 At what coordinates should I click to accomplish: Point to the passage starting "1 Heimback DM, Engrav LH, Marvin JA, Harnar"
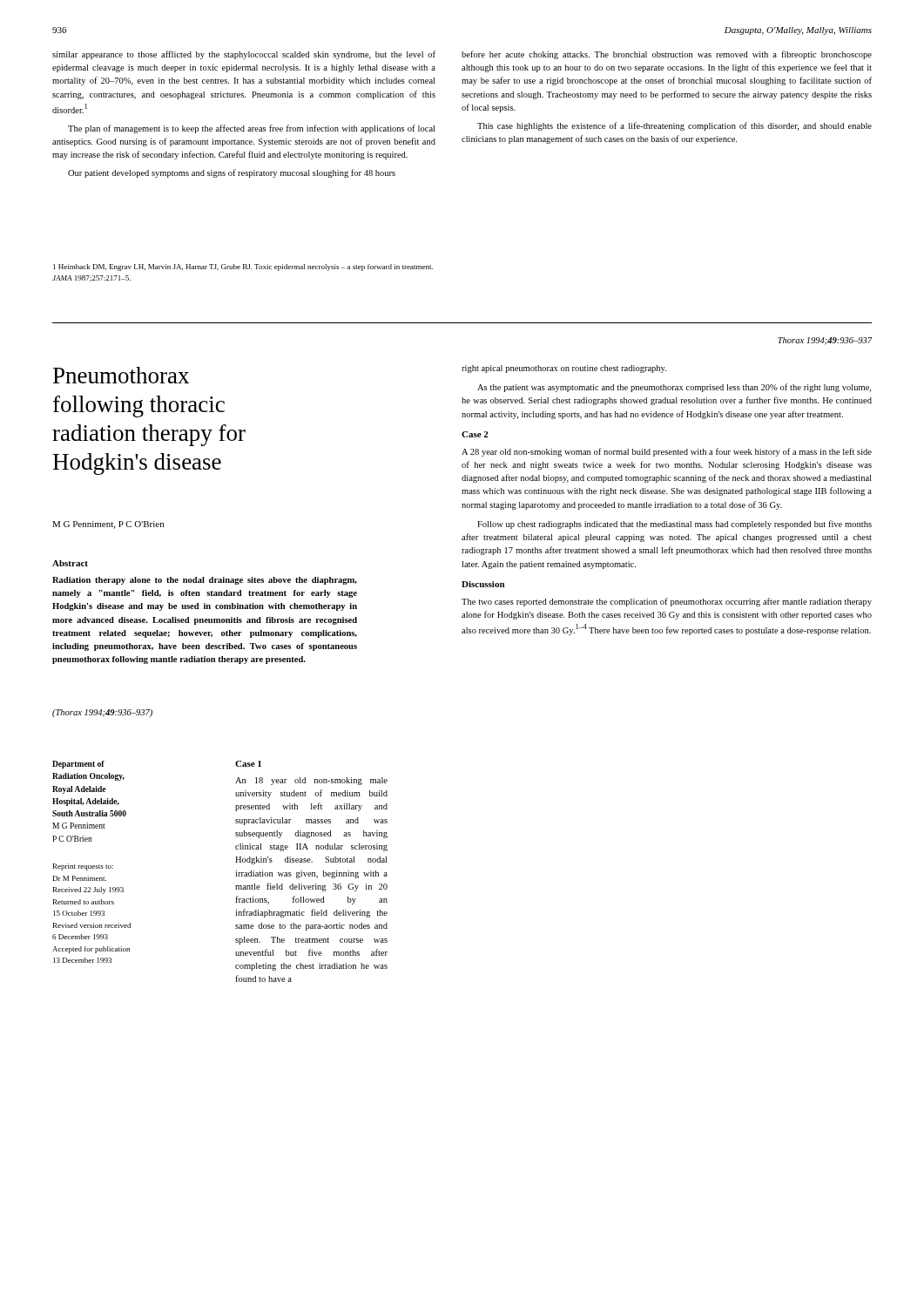(243, 272)
